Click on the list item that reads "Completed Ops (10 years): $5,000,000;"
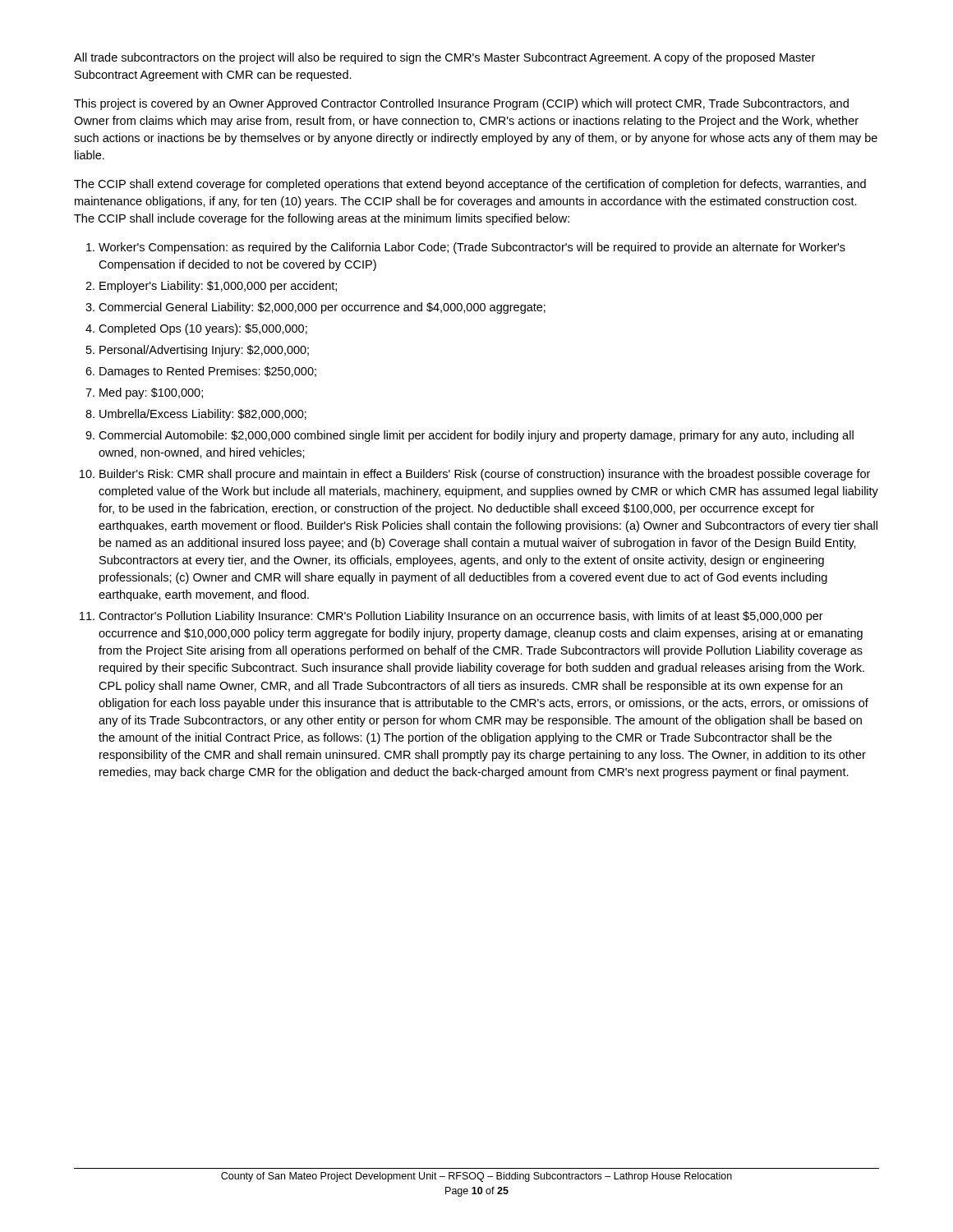The image size is (953, 1232). (203, 329)
